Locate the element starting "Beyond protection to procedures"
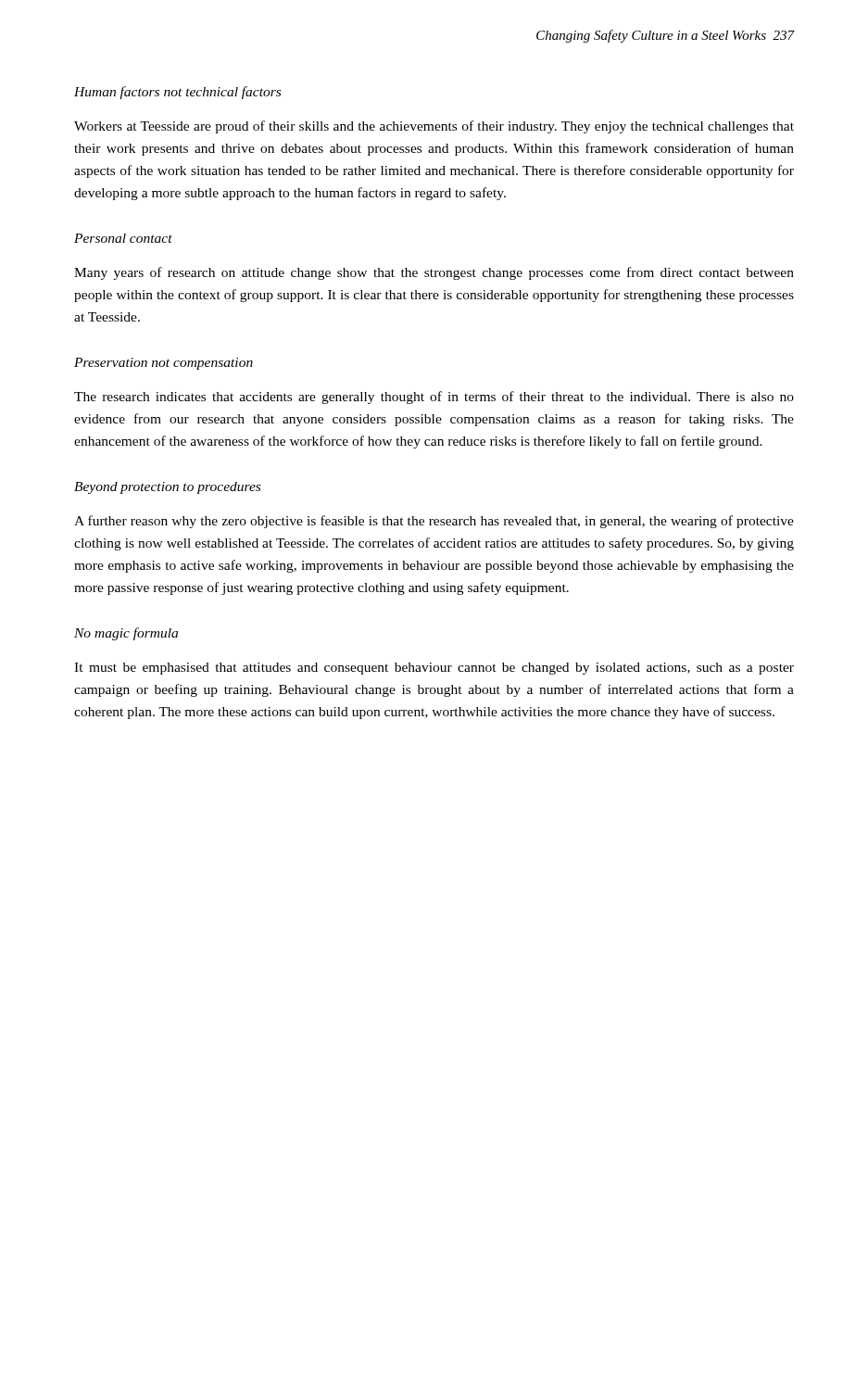This screenshot has height=1390, width=868. click(168, 486)
